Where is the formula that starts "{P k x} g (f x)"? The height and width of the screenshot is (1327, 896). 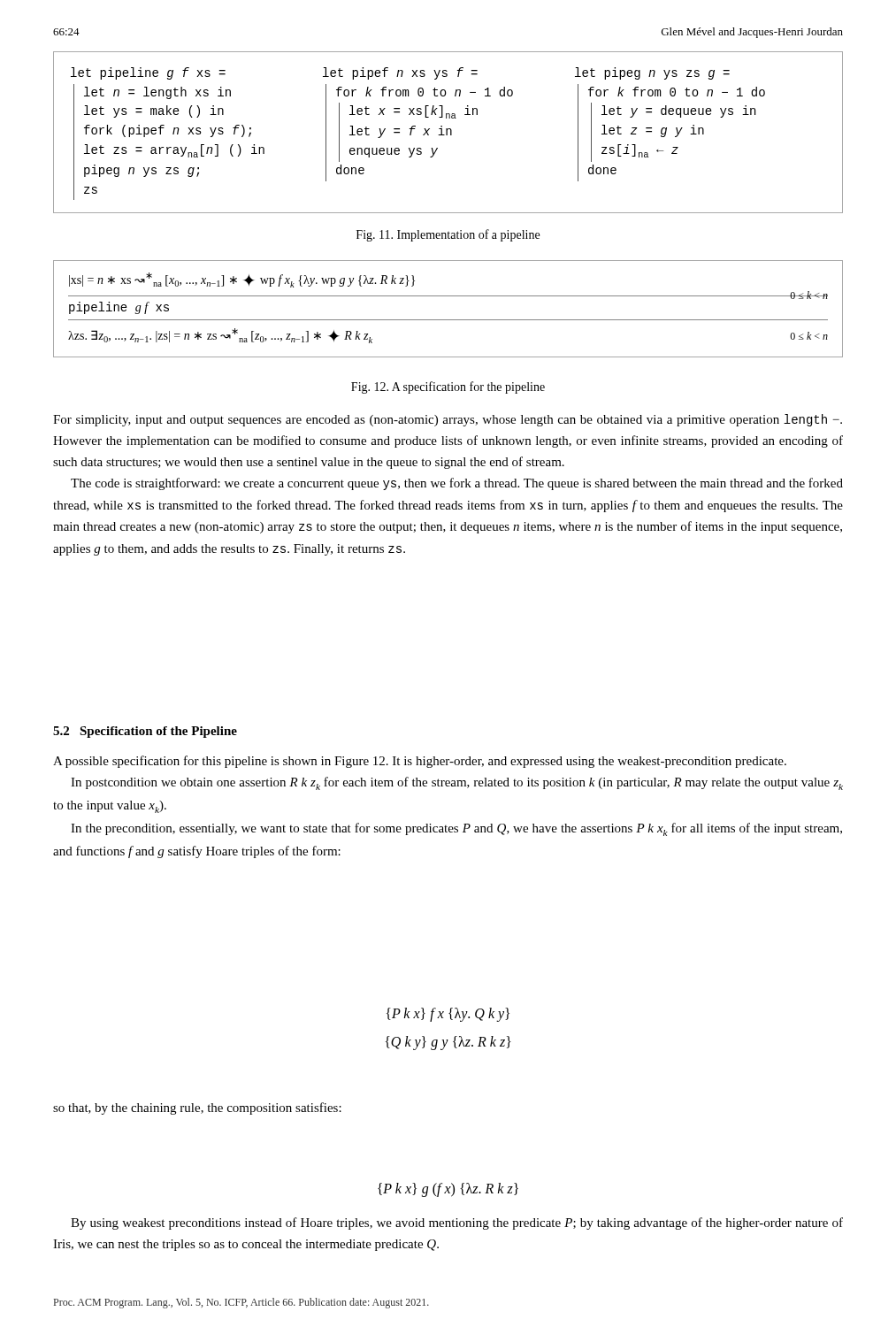[448, 1189]
